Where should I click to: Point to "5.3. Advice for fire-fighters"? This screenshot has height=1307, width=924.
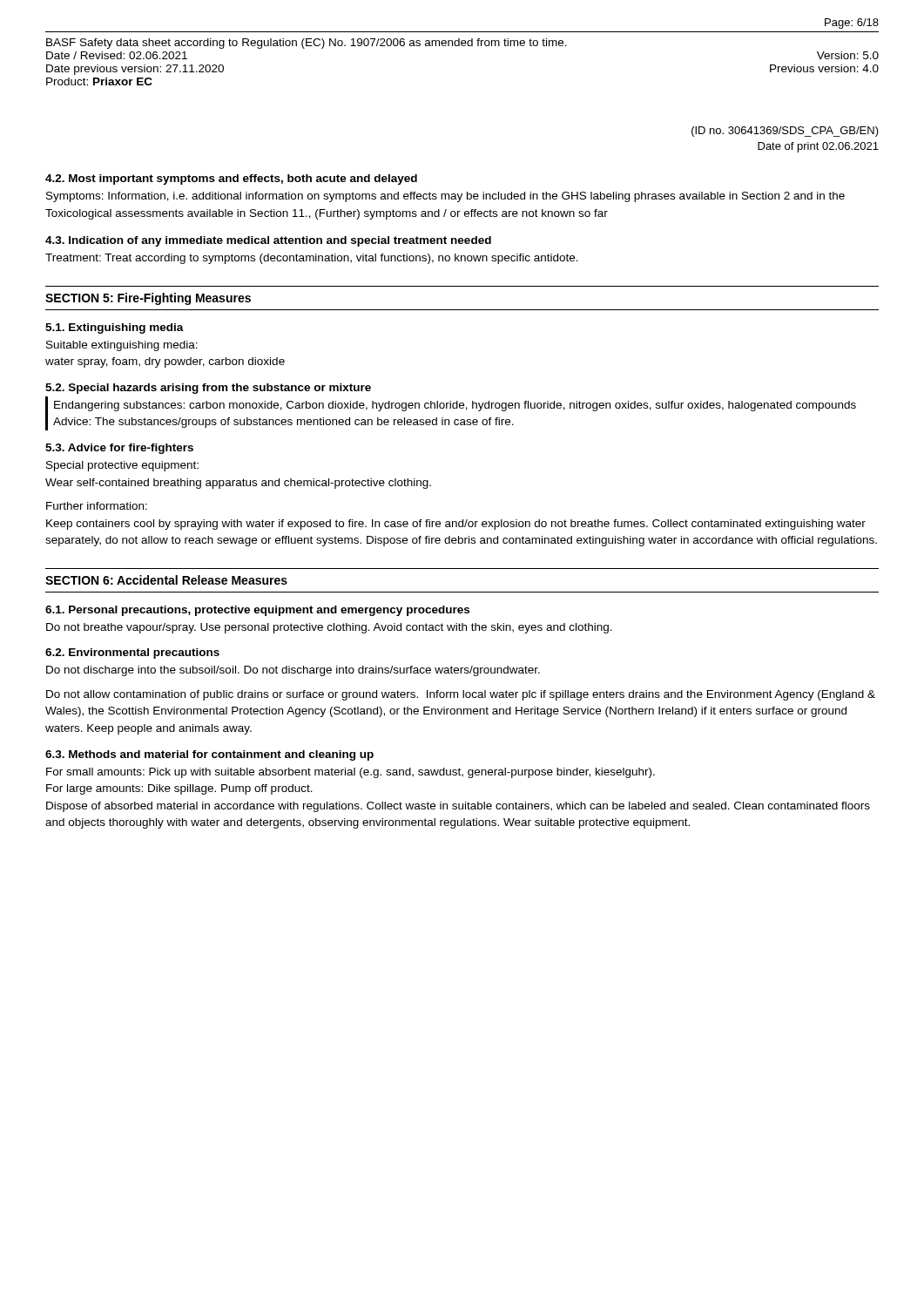click(120, 447)
